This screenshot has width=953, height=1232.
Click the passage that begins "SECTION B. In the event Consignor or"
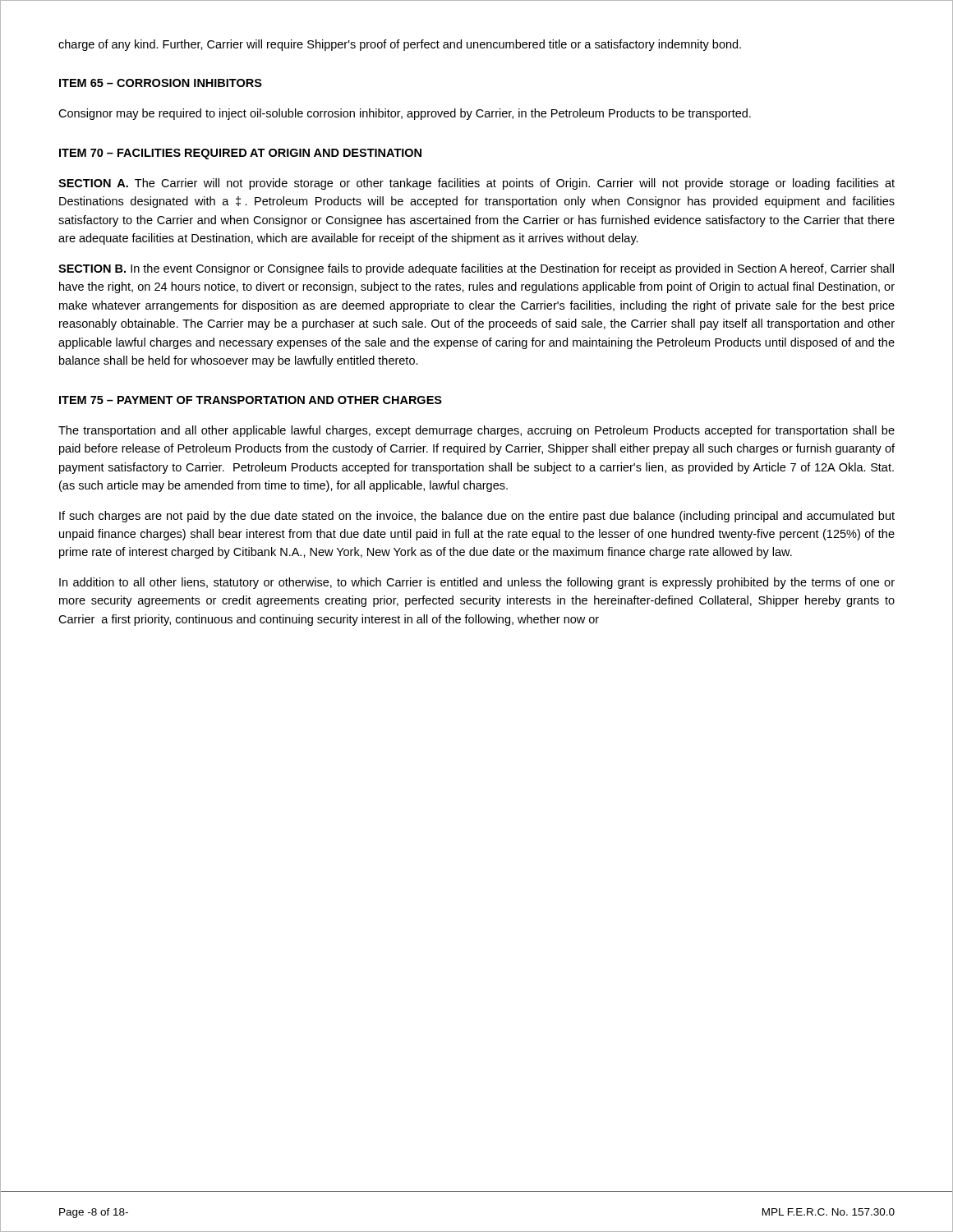(476, 315)
